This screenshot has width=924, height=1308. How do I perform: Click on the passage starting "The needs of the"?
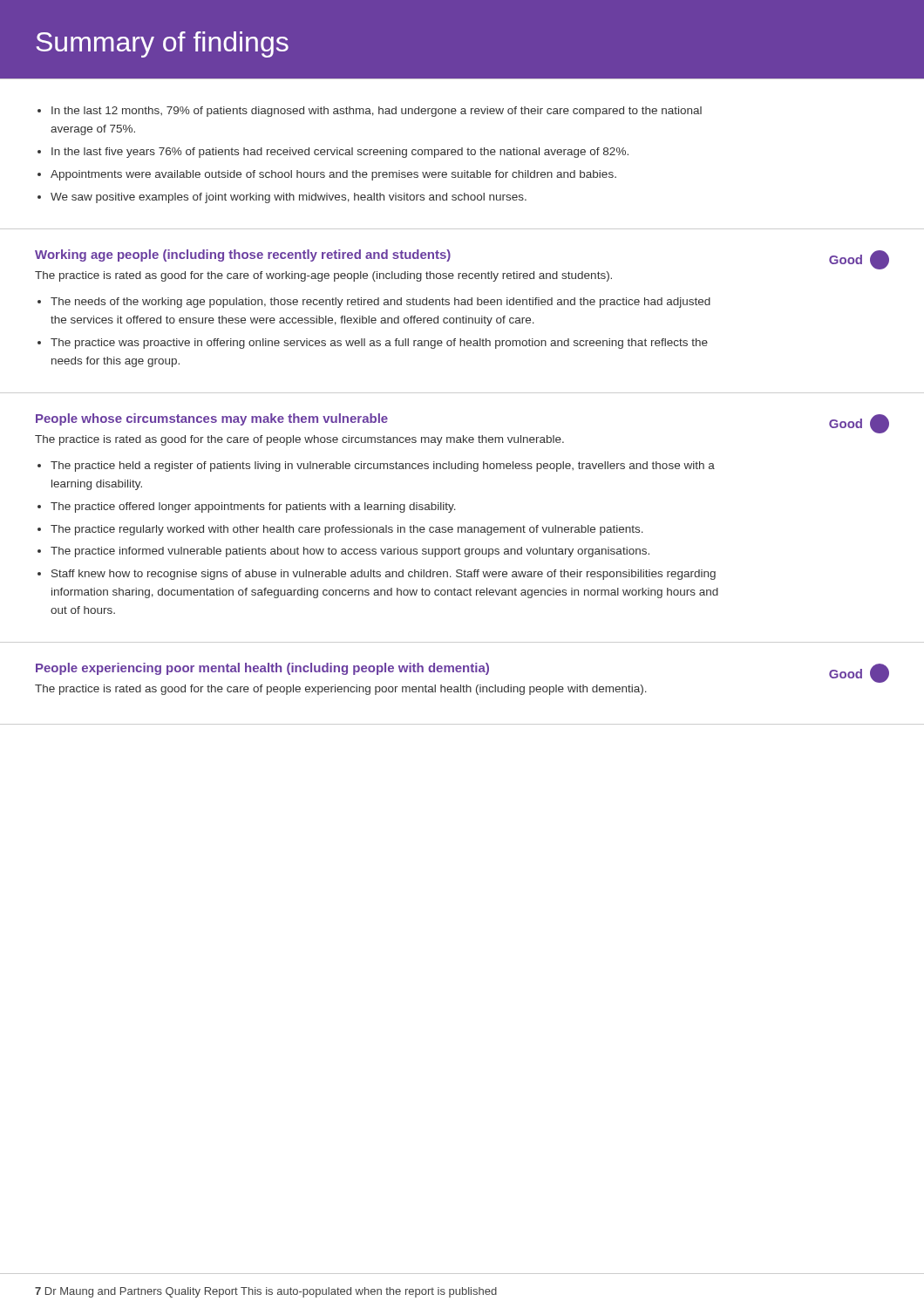pyautogui.click(x=381, y=310)
